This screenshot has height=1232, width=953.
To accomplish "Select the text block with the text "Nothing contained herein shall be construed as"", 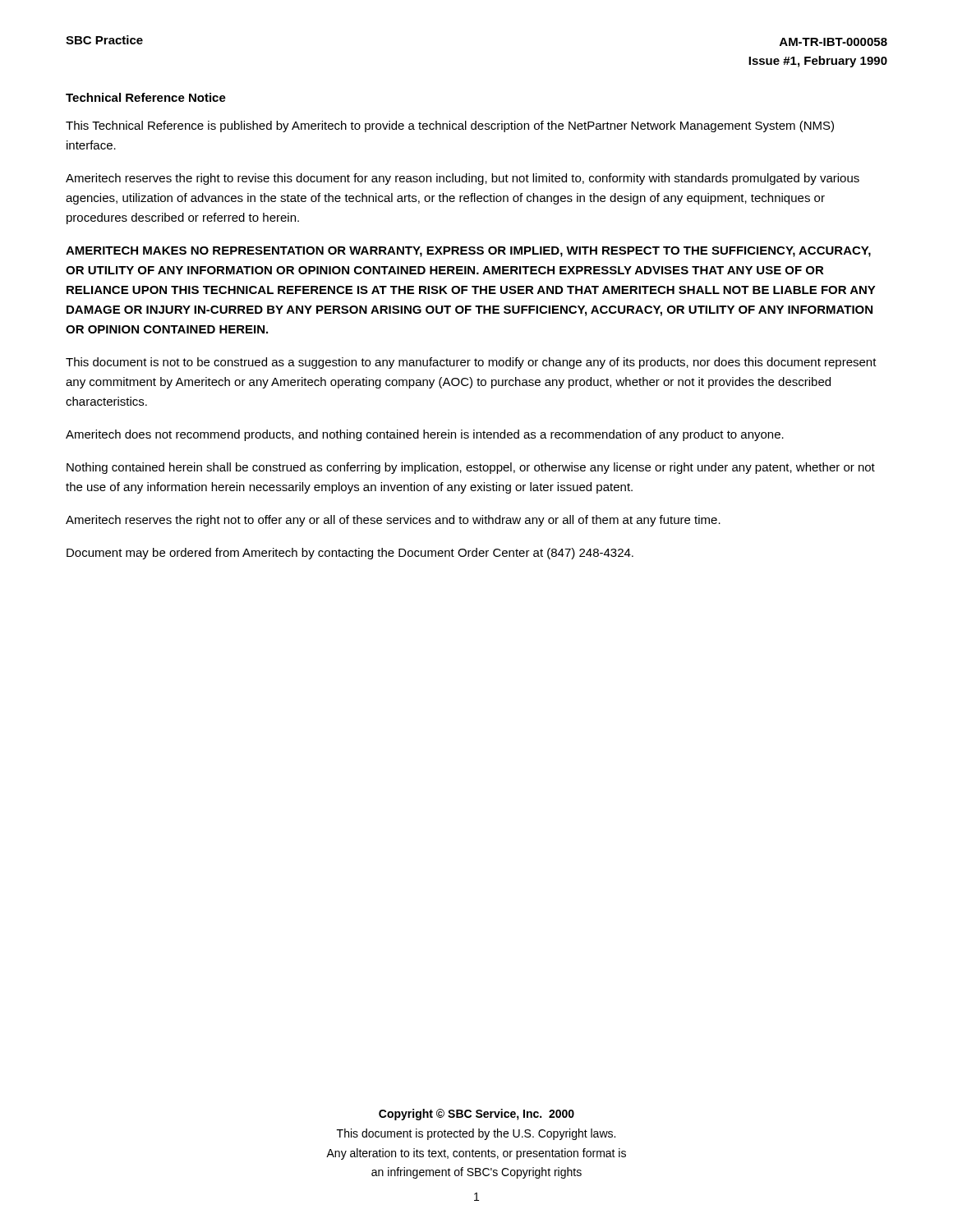I will [470, 477].
